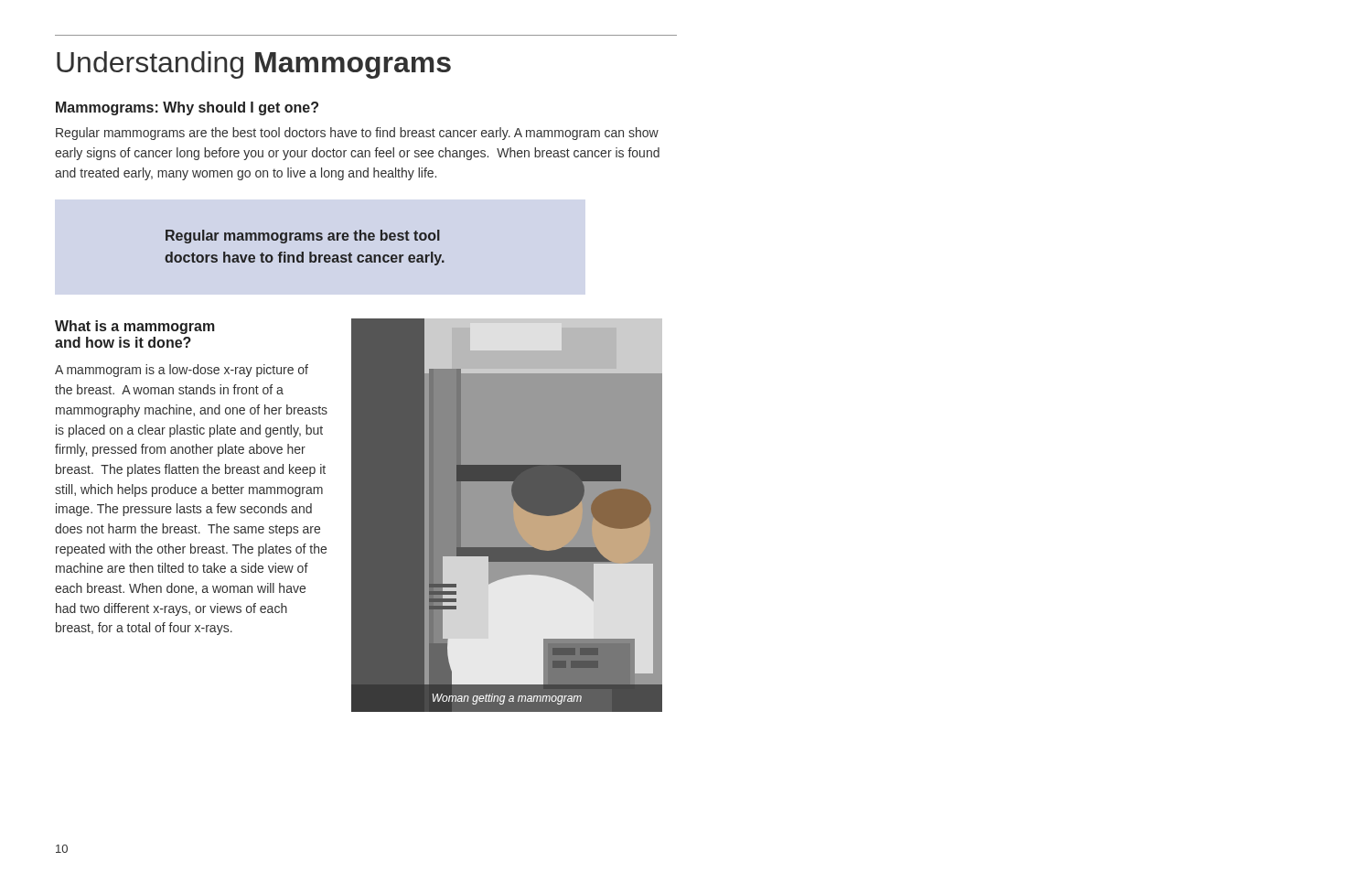
Task: Click on the section header with the text "Mammograms: Why should I get one?"
Action: [x=187, y=108]
